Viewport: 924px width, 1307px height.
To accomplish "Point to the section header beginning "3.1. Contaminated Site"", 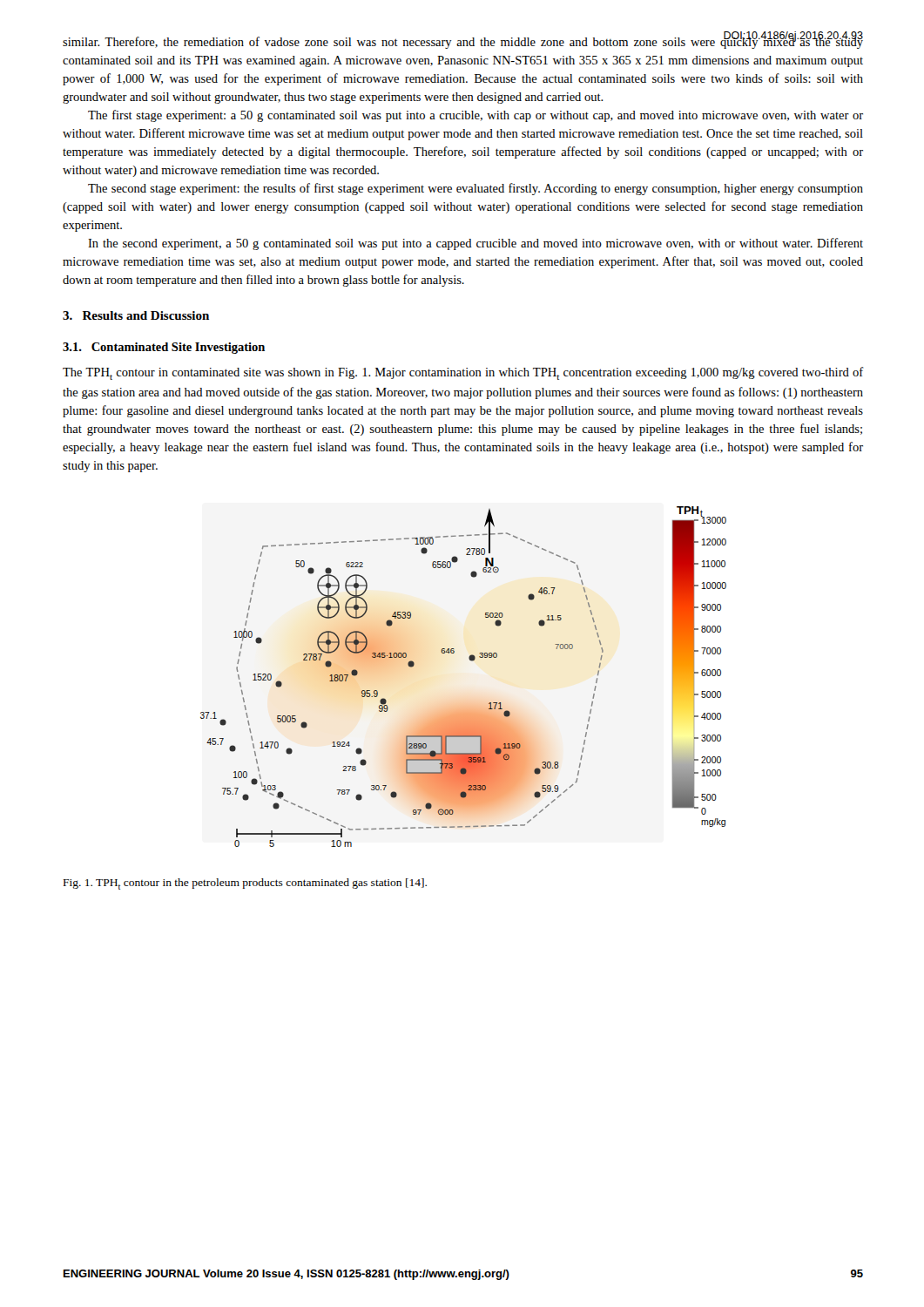I will (164, 347).
